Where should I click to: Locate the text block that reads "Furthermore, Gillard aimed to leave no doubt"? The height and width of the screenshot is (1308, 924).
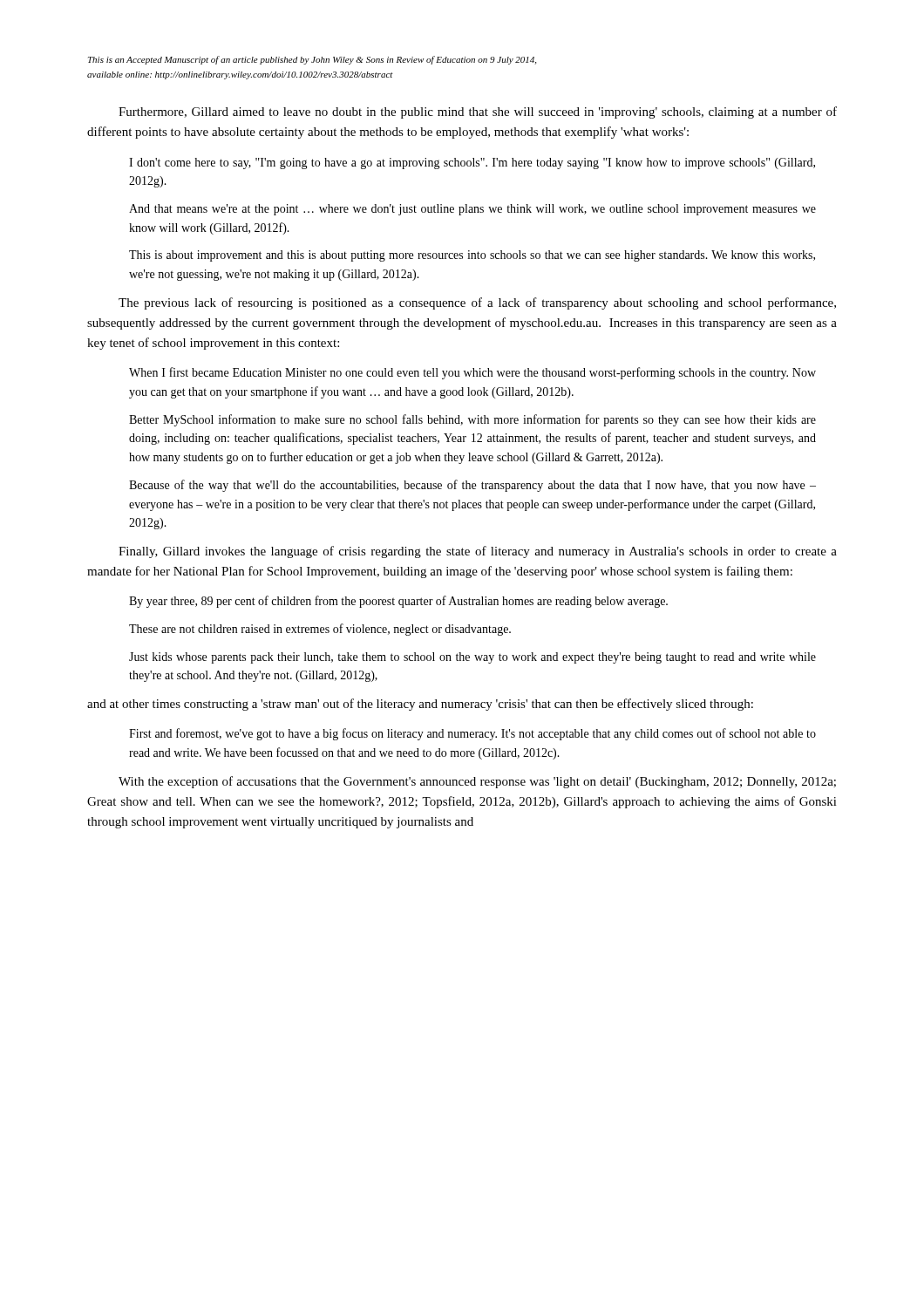[x=462, y=122]
